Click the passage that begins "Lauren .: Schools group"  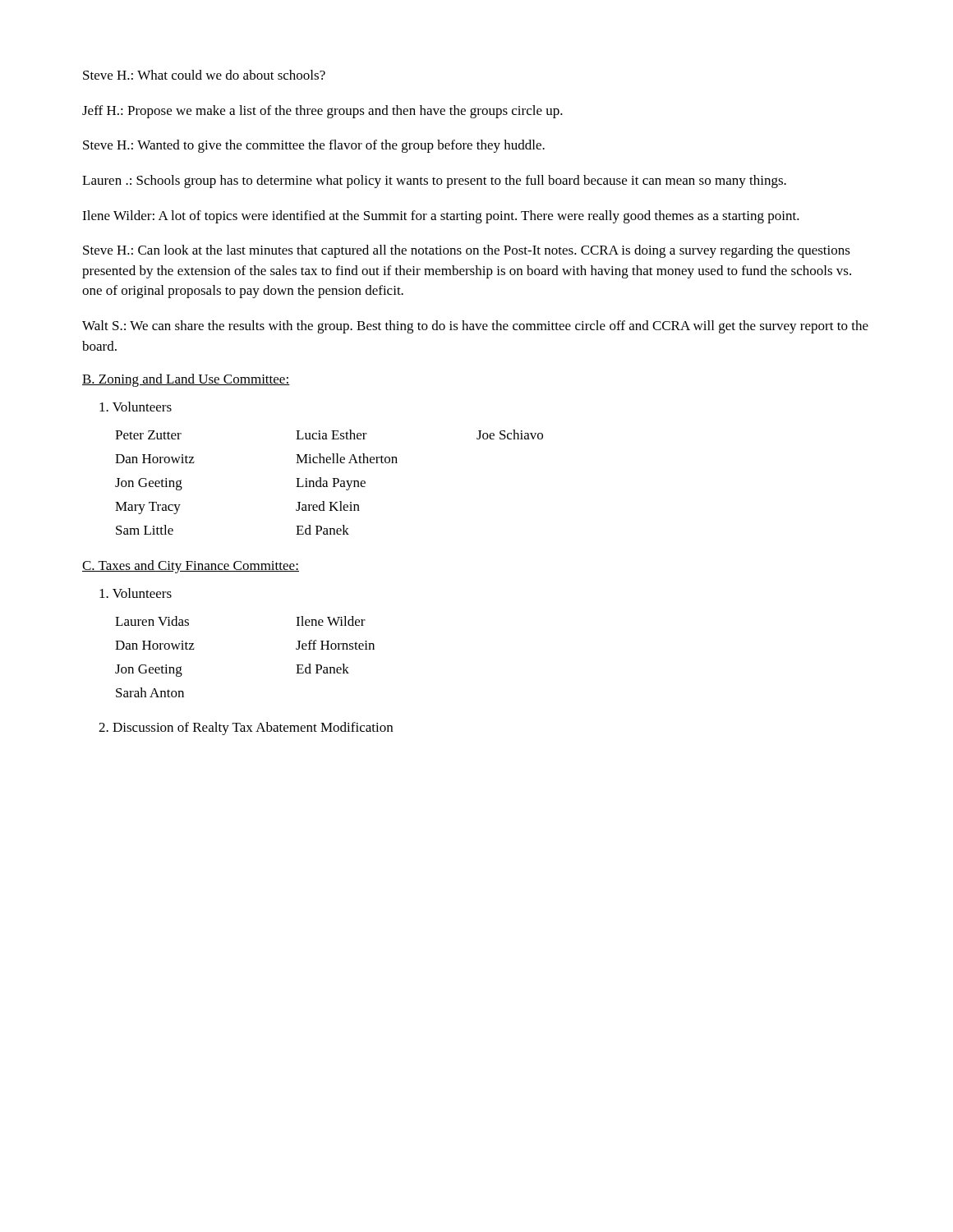tap(435, 180)
